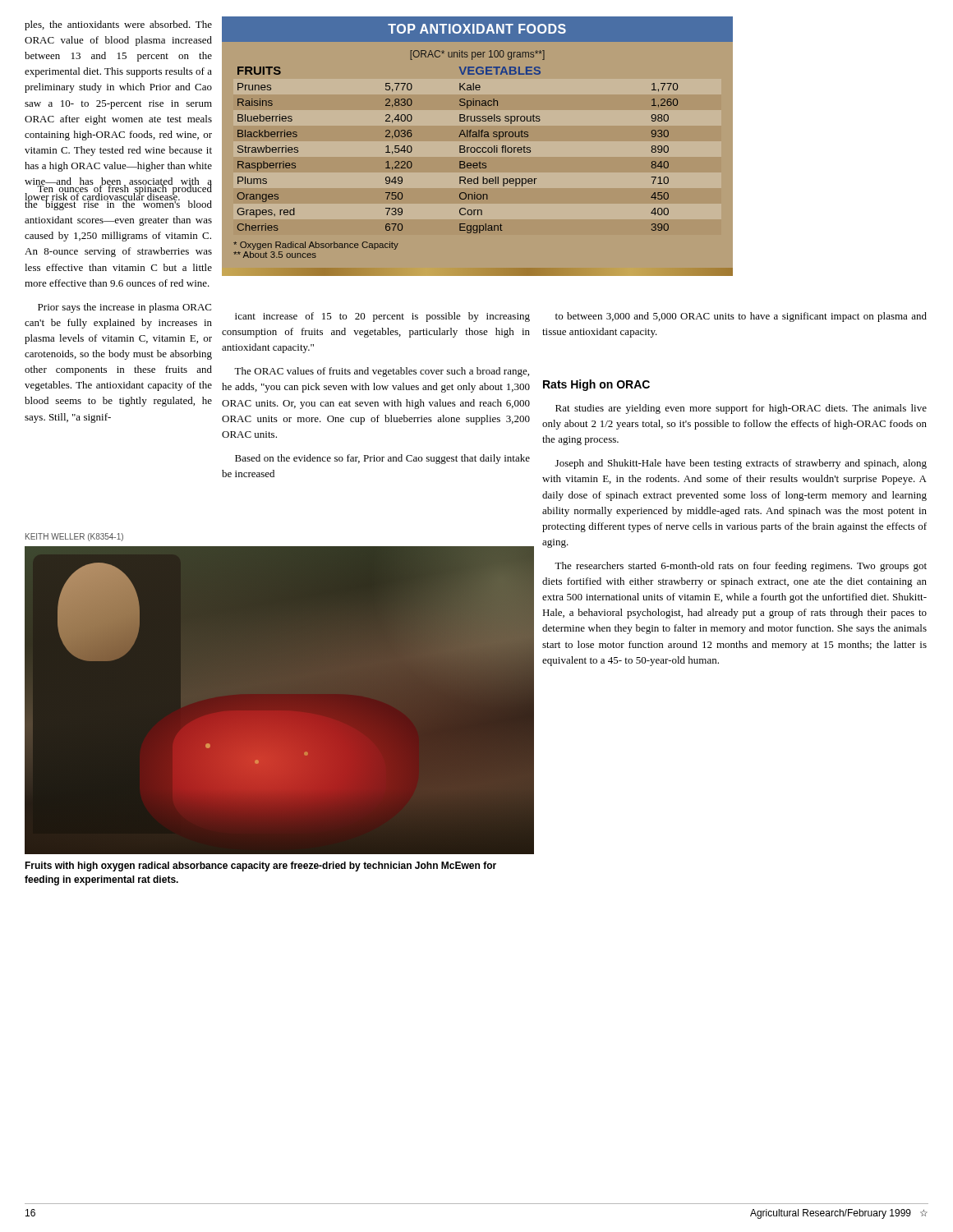Select the text block with the text "ples, the antioxidants were absorbed."

pos(118,111)
